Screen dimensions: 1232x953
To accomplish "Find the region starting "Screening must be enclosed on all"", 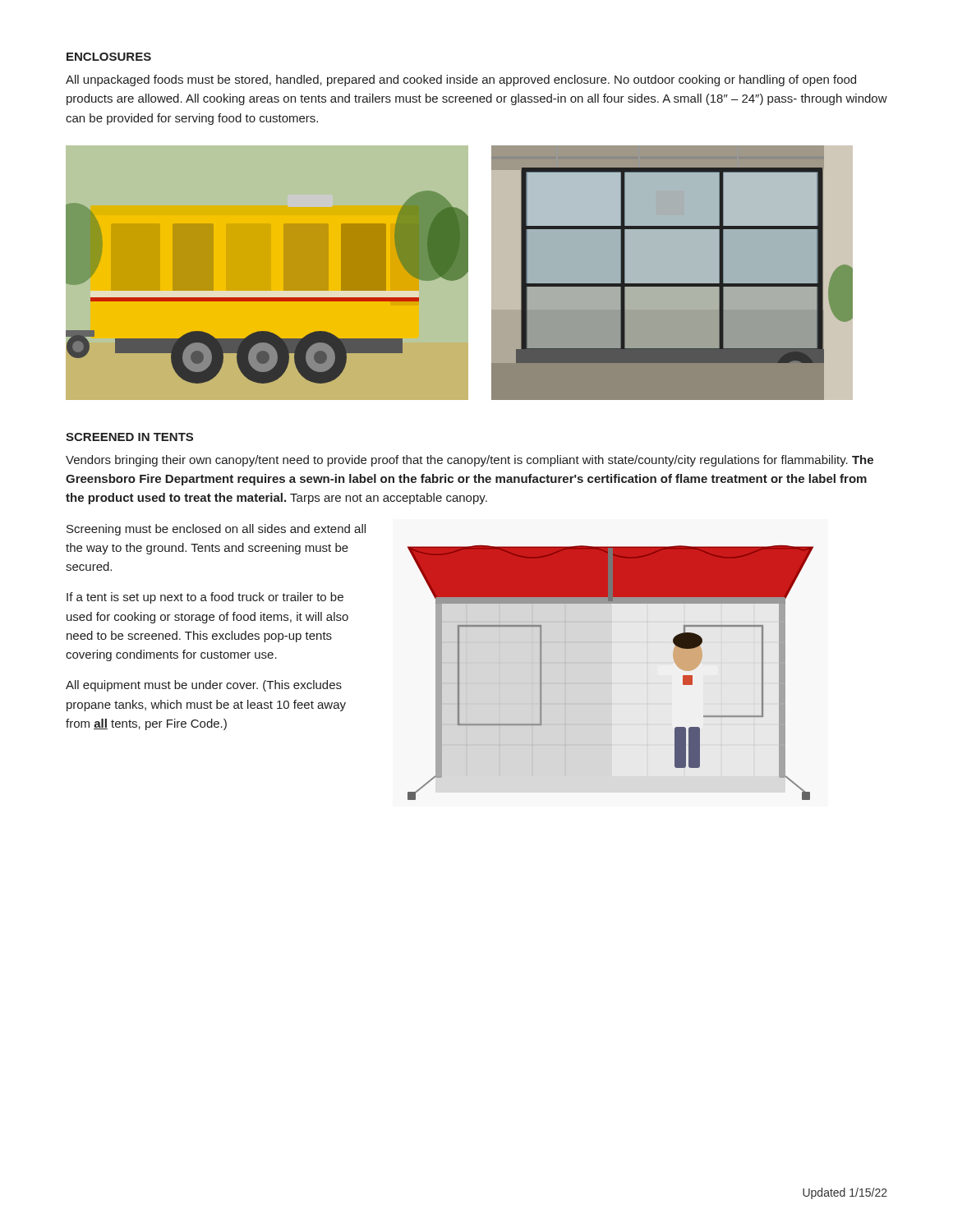I will (216, 547).
